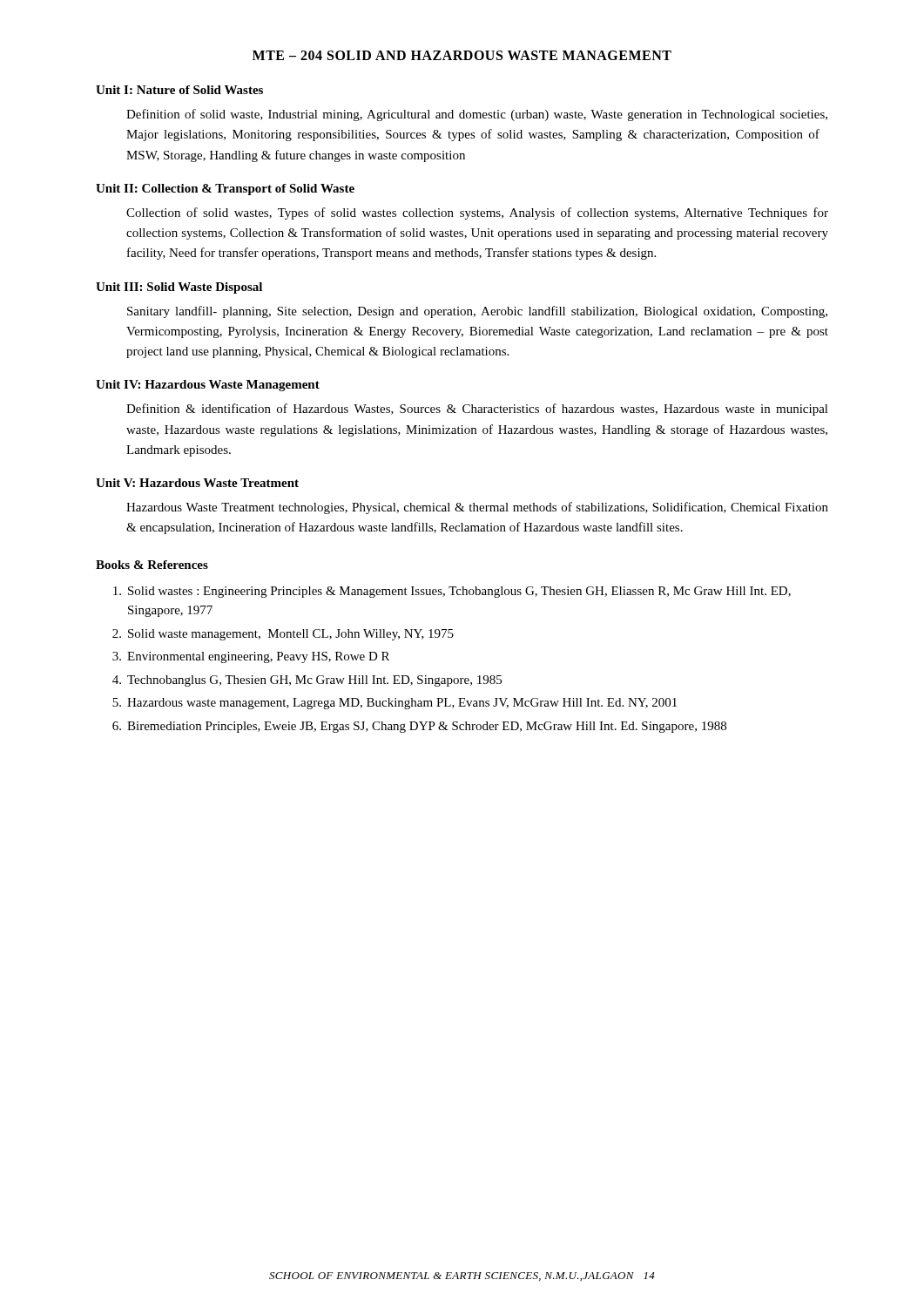Where is the passage that starts "4. Technobanglus G, Thesien GH, Mc Graw Hill"?
This screenshot has height=1307, width=924.
coord(462,679)
